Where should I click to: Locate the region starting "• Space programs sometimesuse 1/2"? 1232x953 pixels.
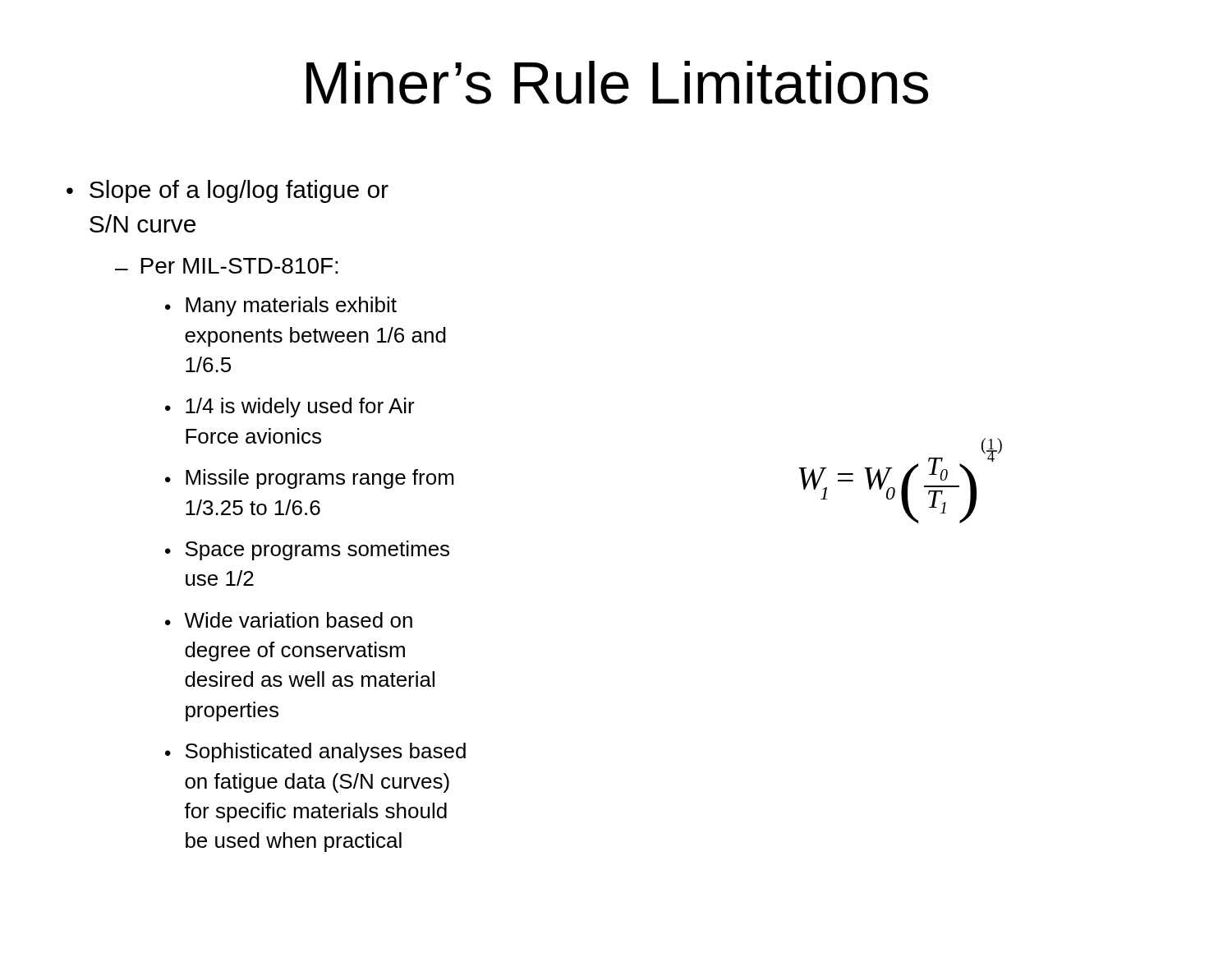[307, 564]
